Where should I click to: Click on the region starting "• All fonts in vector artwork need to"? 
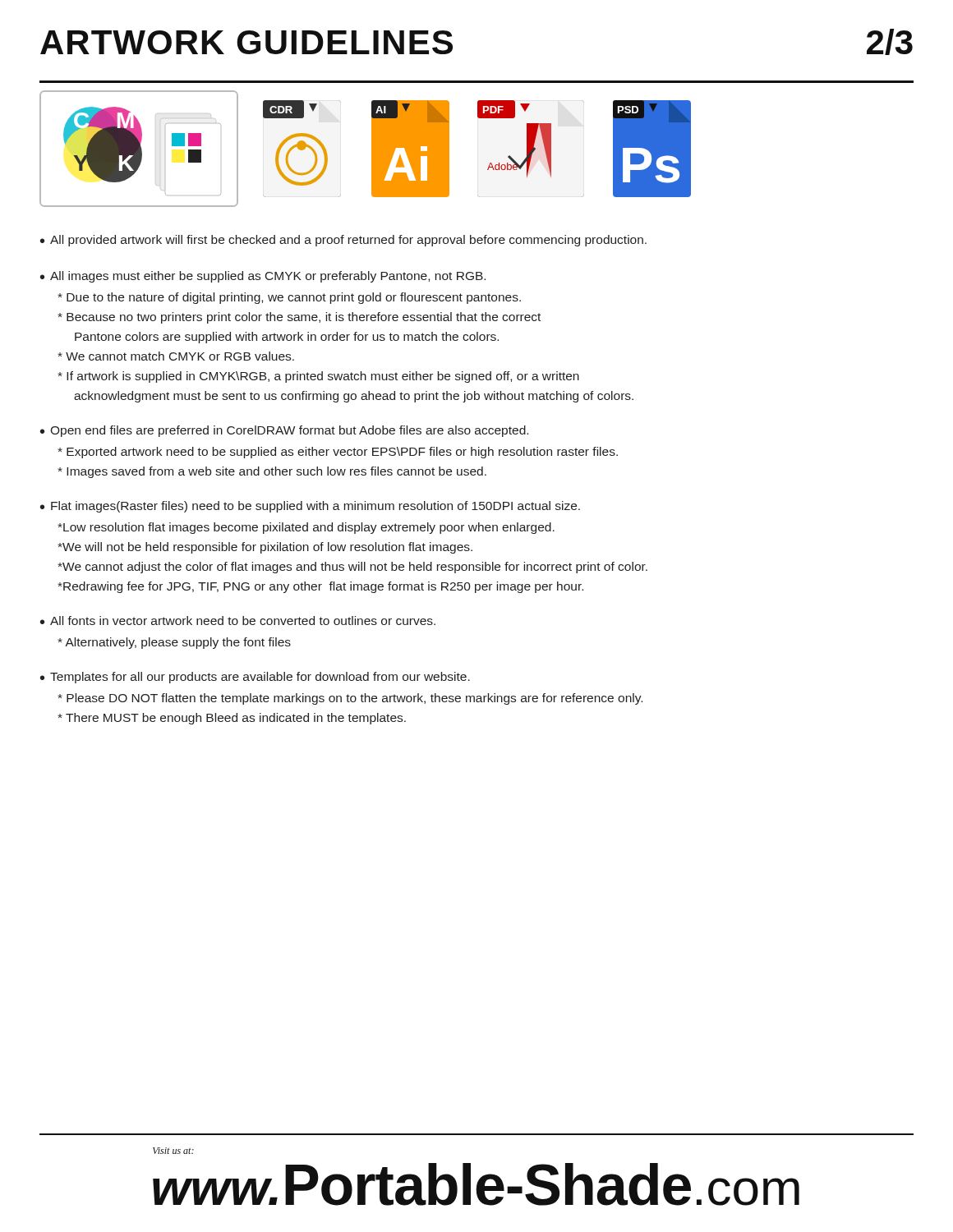coord(238,621)
